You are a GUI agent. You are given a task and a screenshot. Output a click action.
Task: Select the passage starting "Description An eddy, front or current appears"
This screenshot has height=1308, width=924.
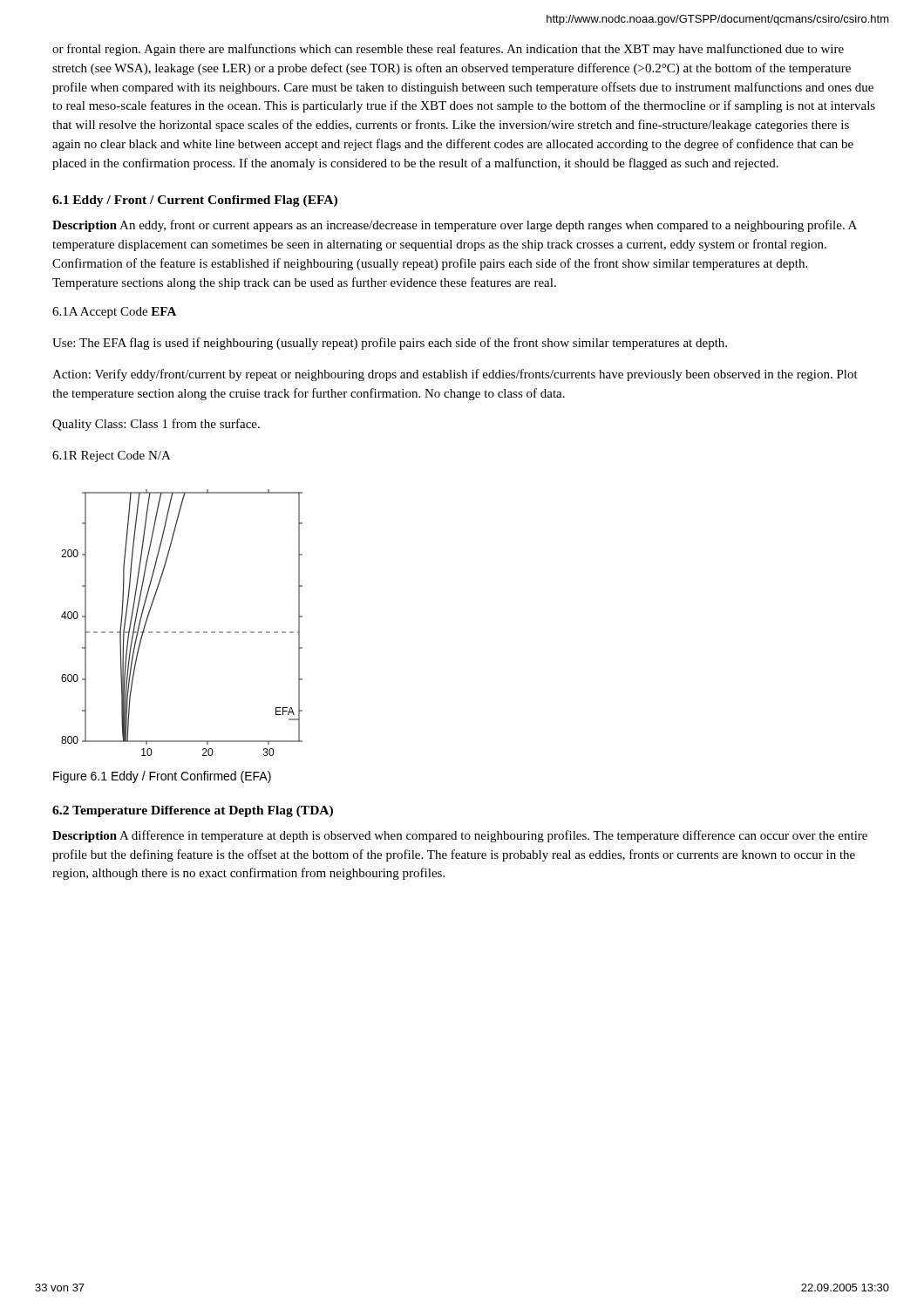(454, 254)
